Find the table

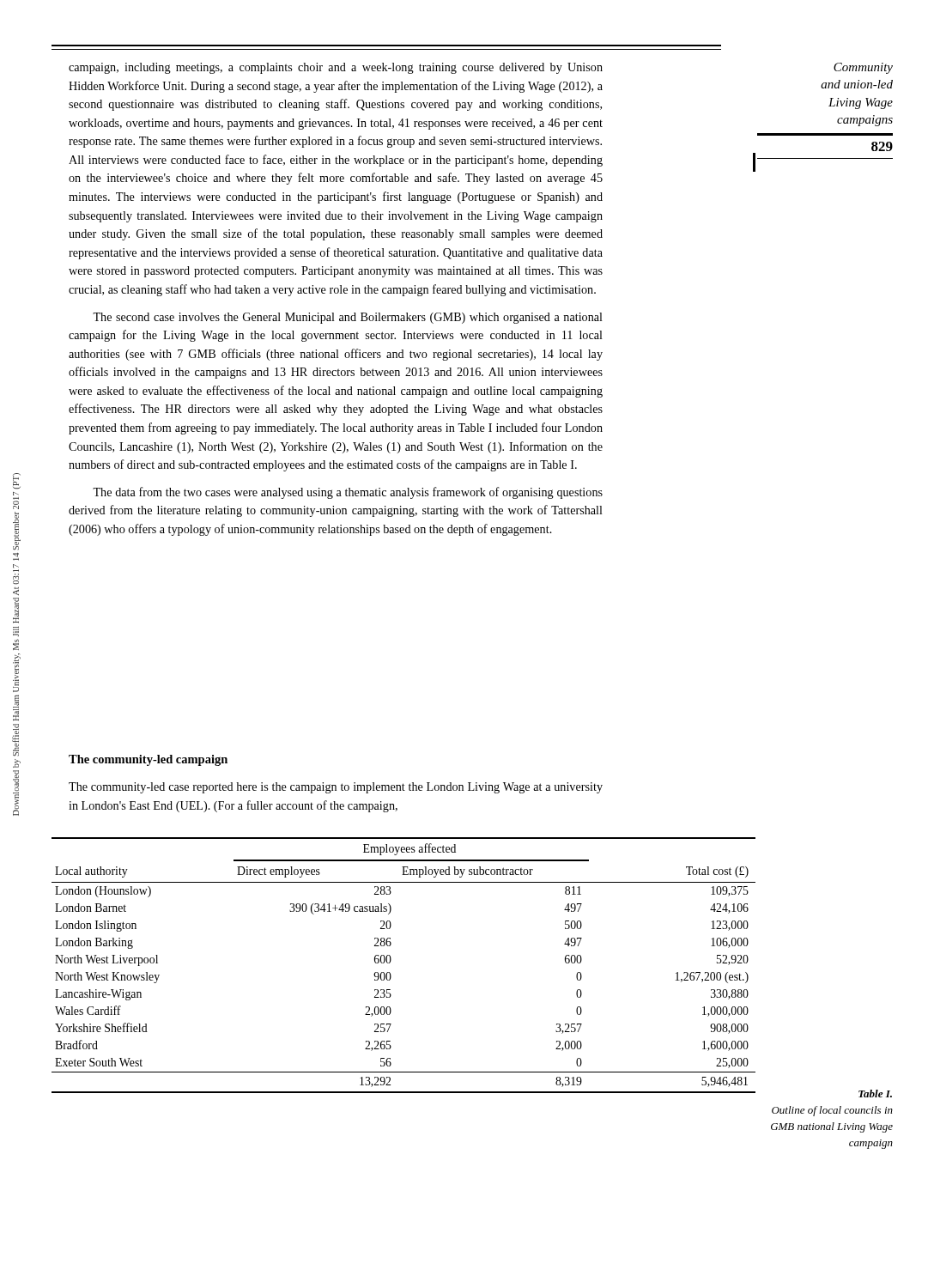403,965
